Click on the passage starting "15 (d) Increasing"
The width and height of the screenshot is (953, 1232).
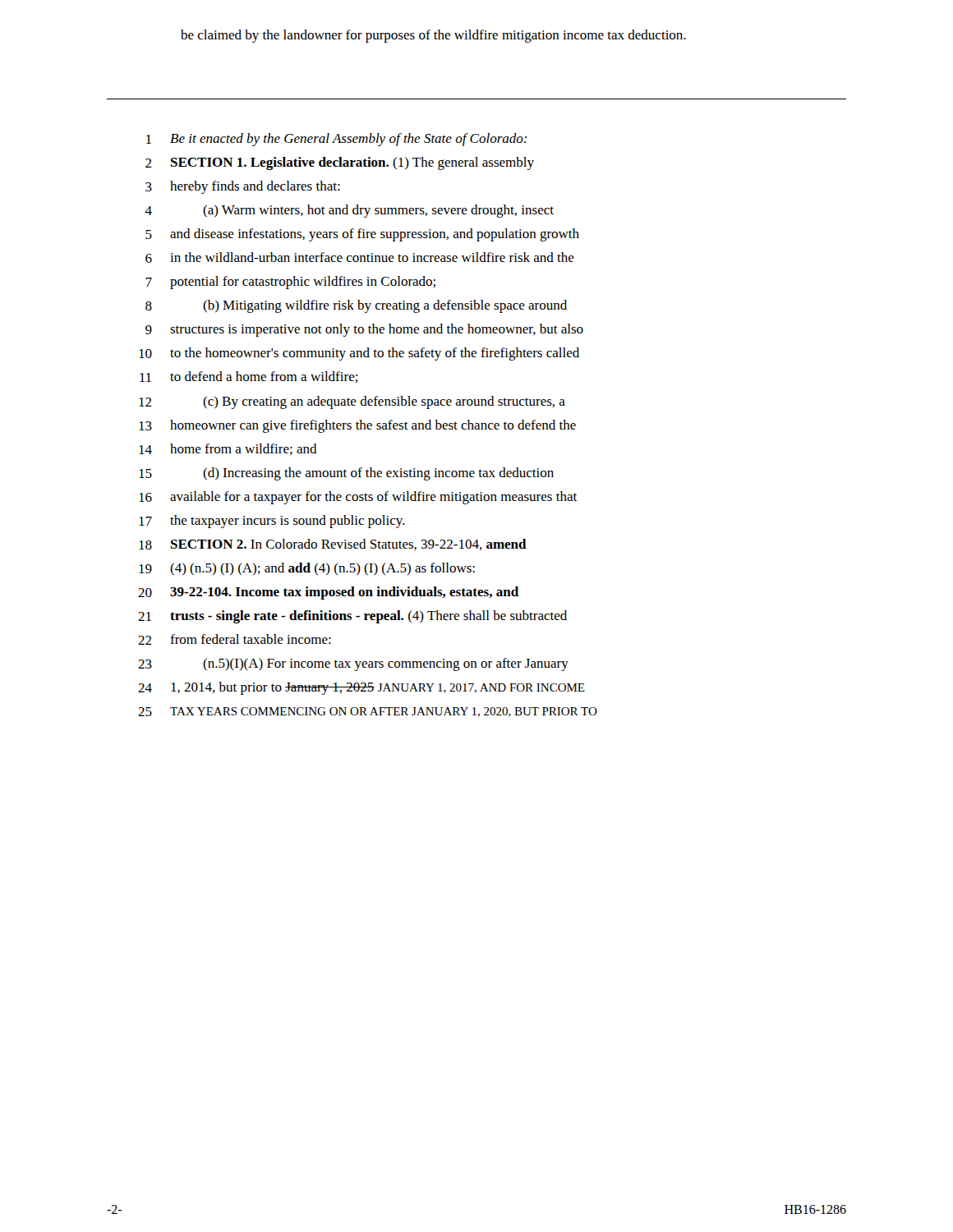[476, 473]
